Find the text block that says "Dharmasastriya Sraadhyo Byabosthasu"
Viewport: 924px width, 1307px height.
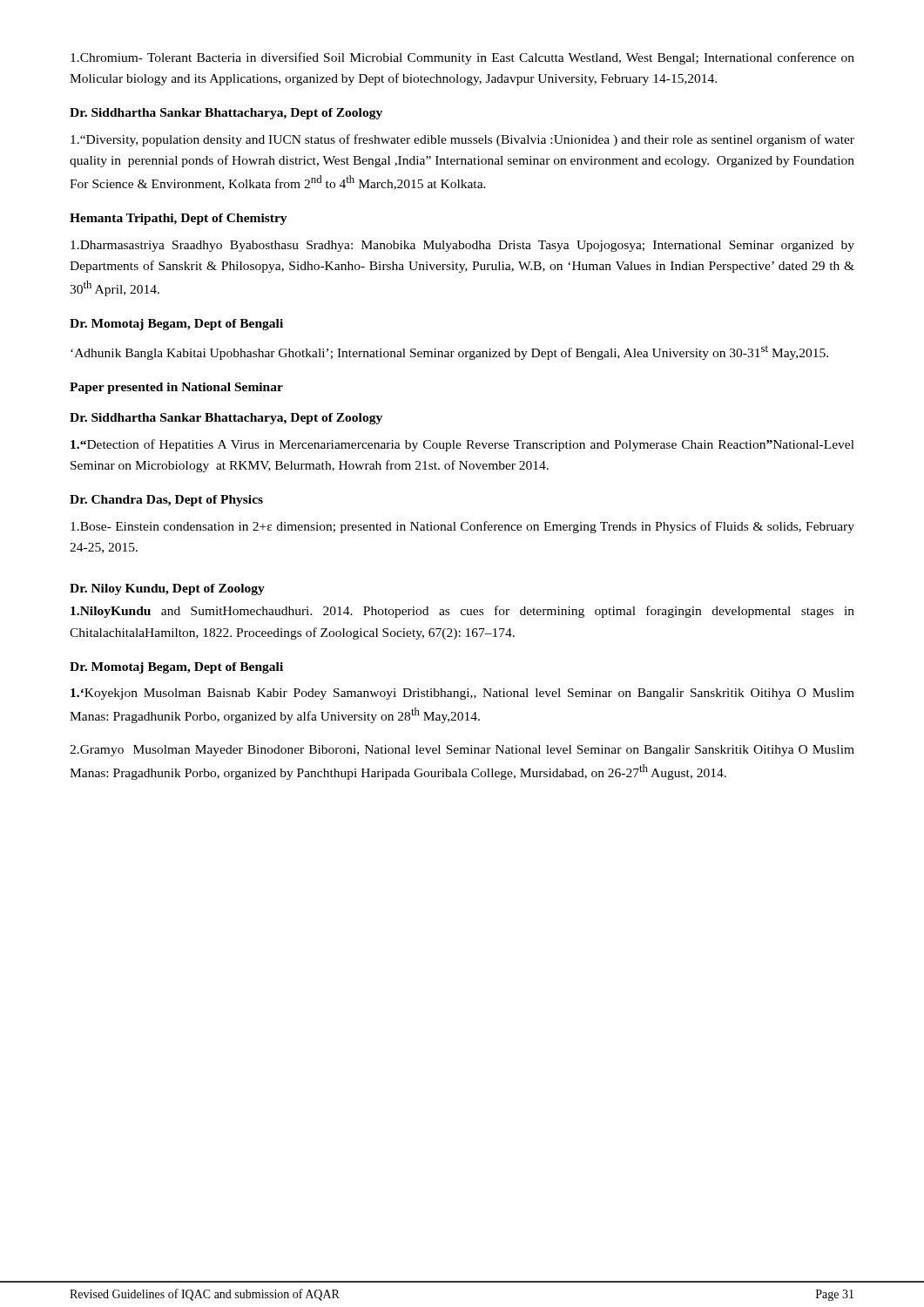pyautogui.click(x=462, y=266)
